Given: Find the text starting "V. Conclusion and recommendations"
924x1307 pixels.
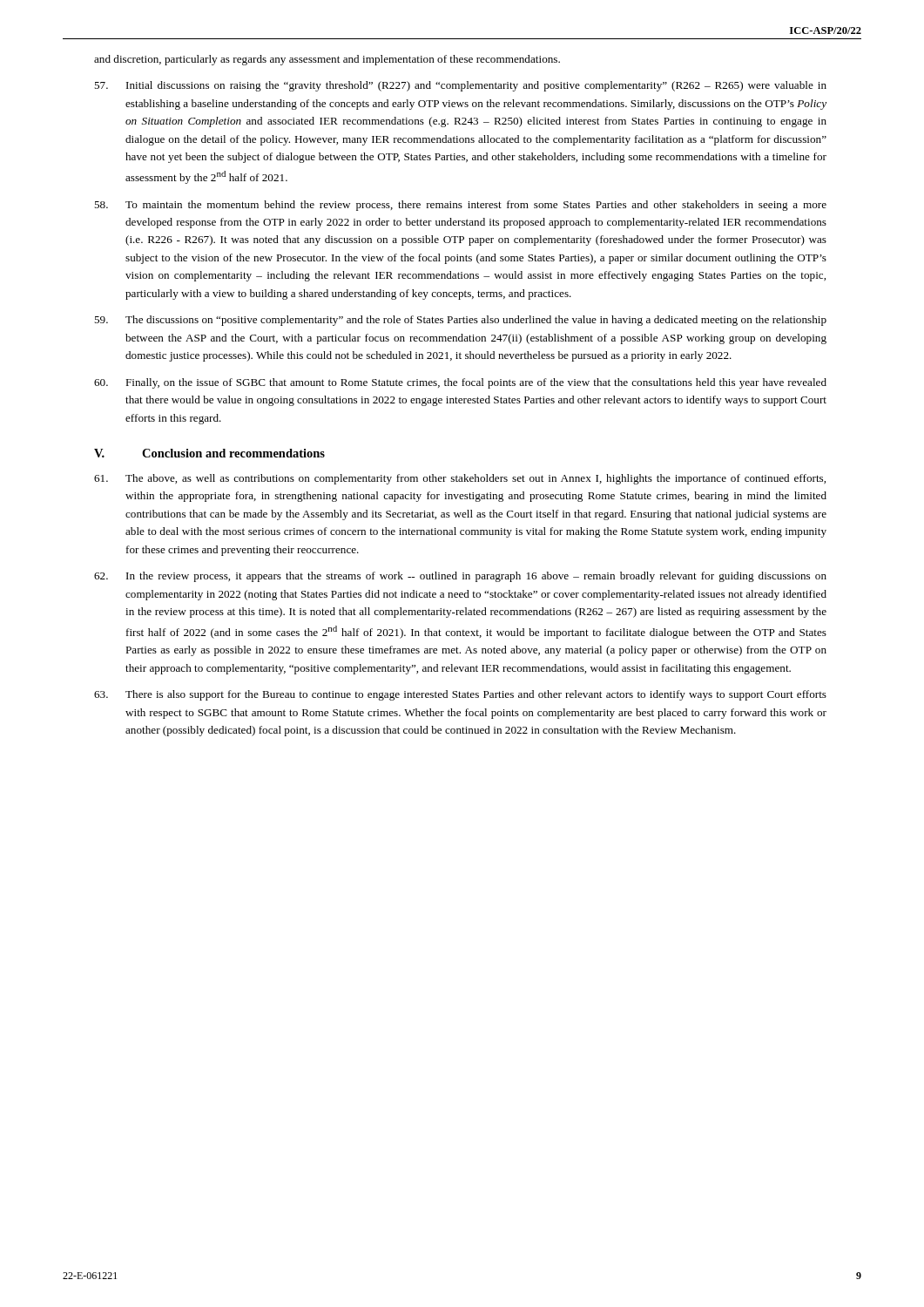Looking at the screenshot, I should pos(209,454).
